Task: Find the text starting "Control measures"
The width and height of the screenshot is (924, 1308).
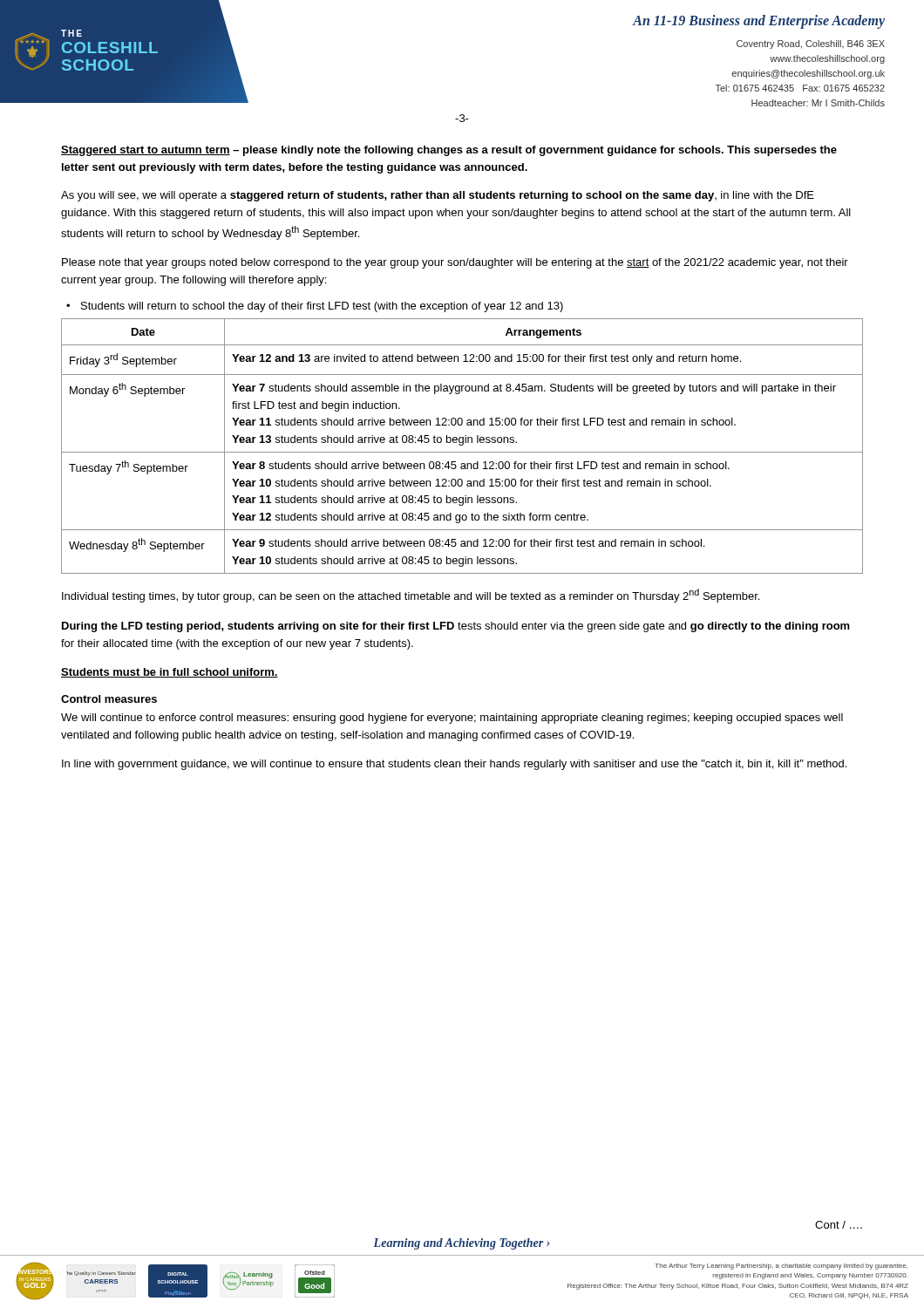Action: 109,699
